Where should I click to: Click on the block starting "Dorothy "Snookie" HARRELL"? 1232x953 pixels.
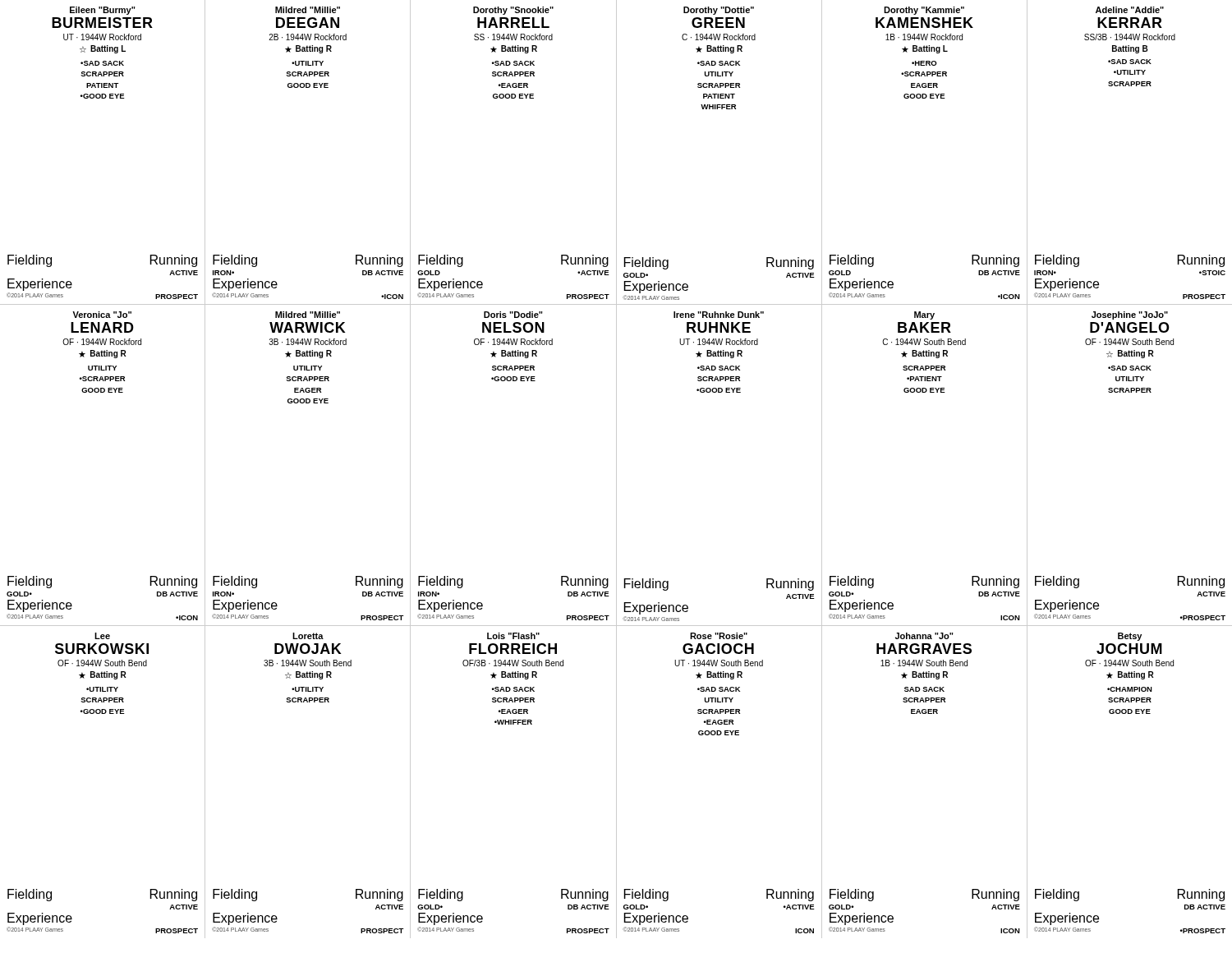(x=513, y=11)
